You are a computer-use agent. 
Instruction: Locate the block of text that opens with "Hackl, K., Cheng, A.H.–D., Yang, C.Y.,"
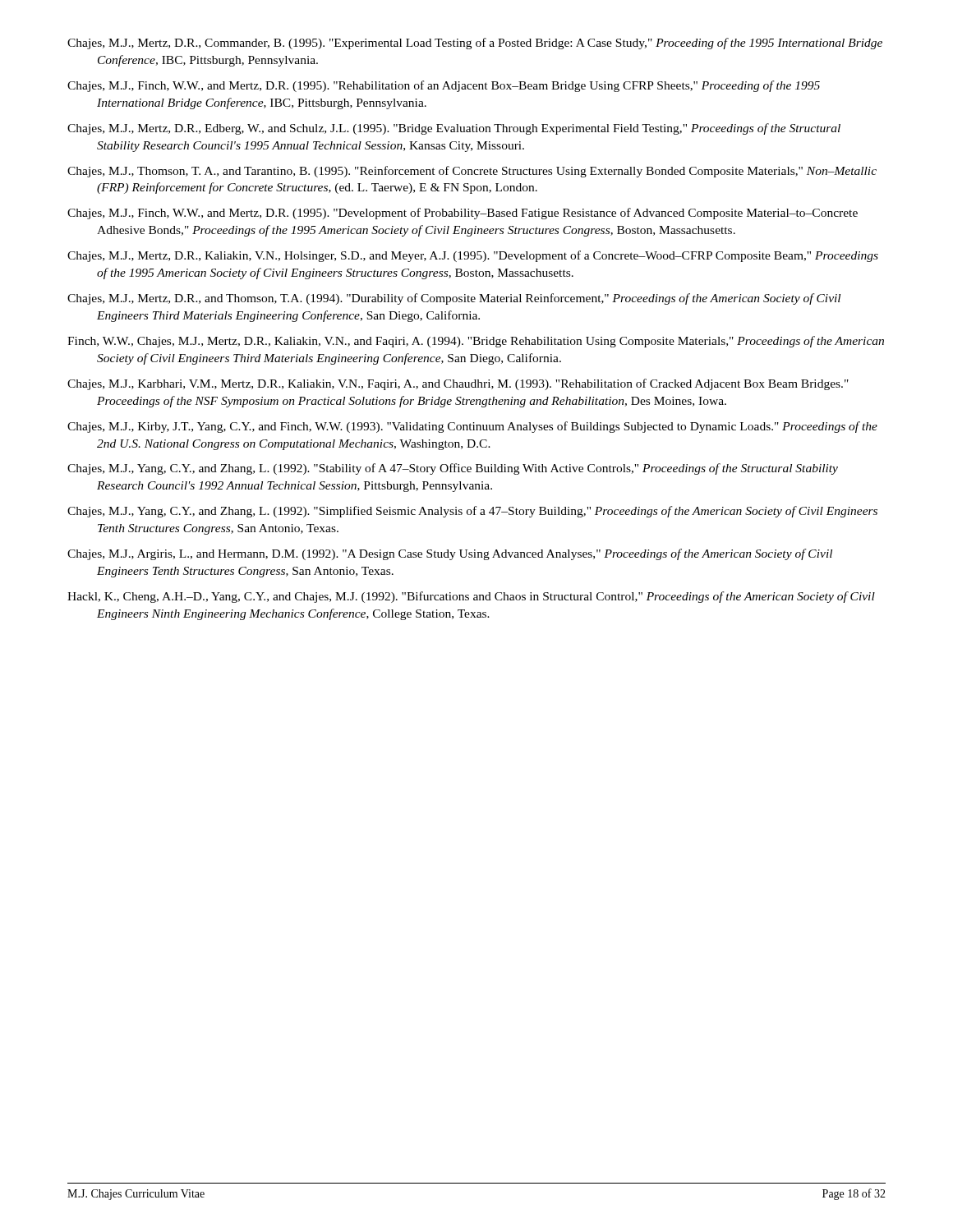[x=471, y=604]
